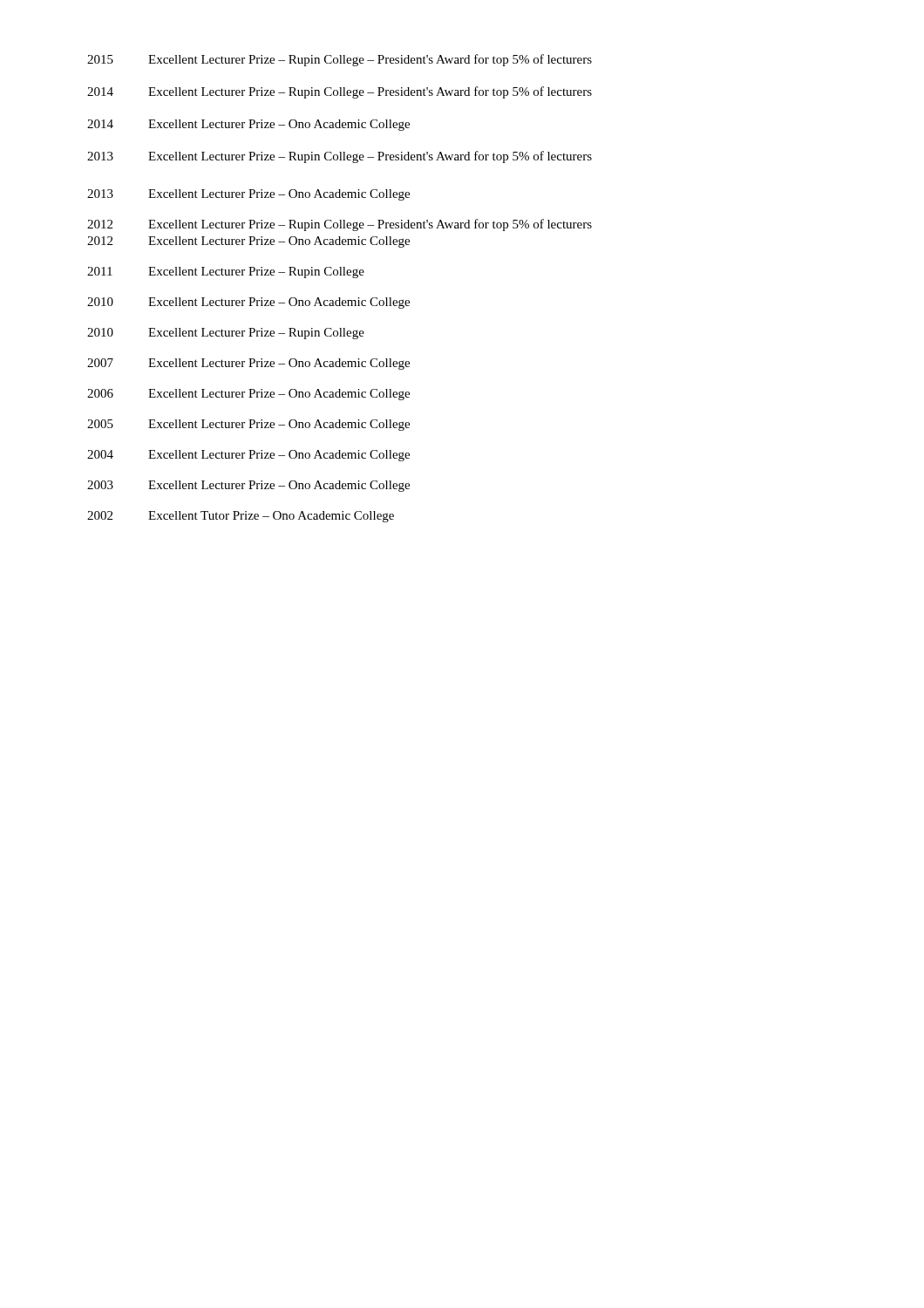Point to the block beginning "2012 Excellent Lecturer Prize – Ono Academic"
924x1308 pixels.
coord(248,242)
